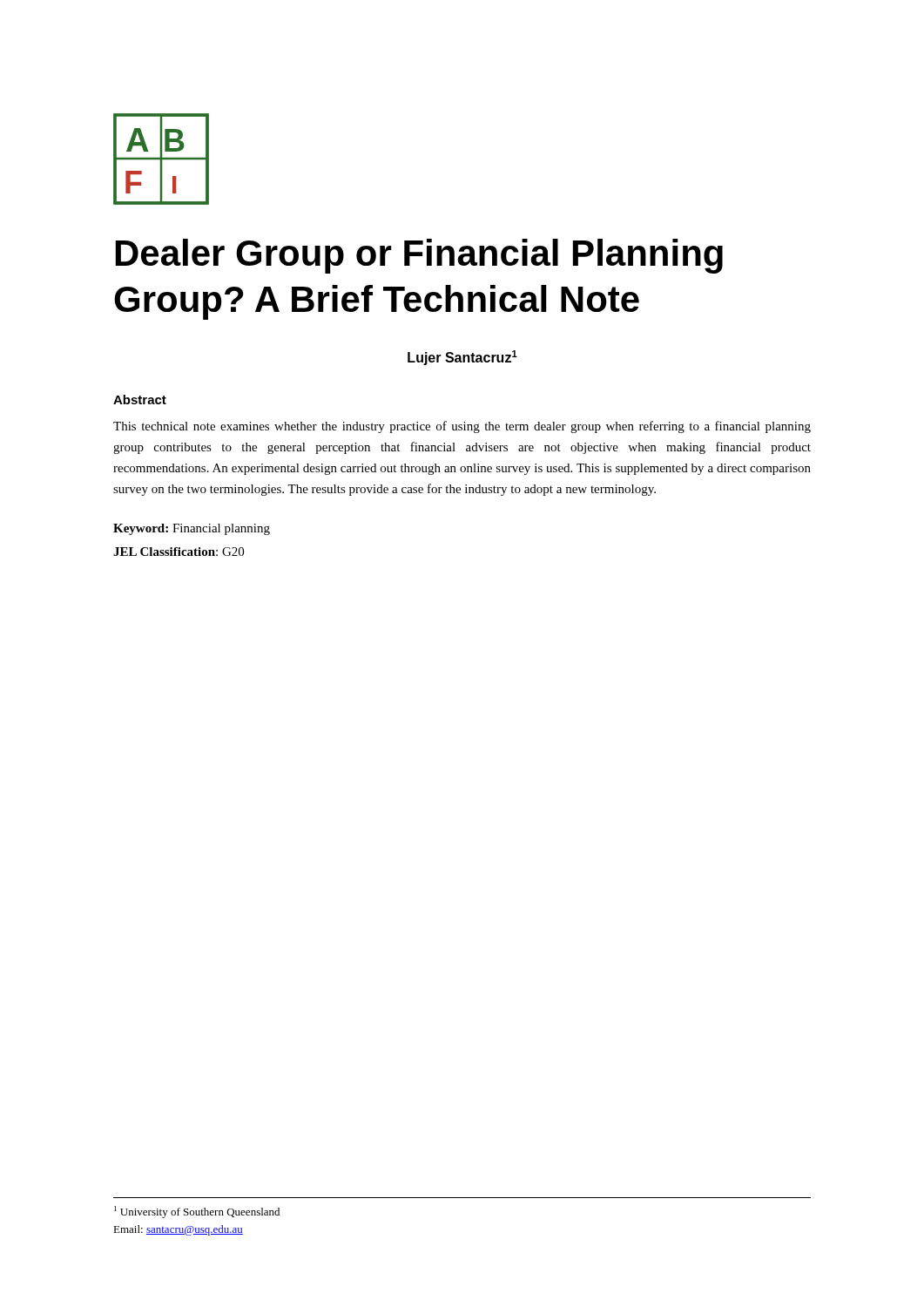Image resolution: width=924 pixels, height=1307 pixels.
Task: Click on the logo
Action: [462, 159]
